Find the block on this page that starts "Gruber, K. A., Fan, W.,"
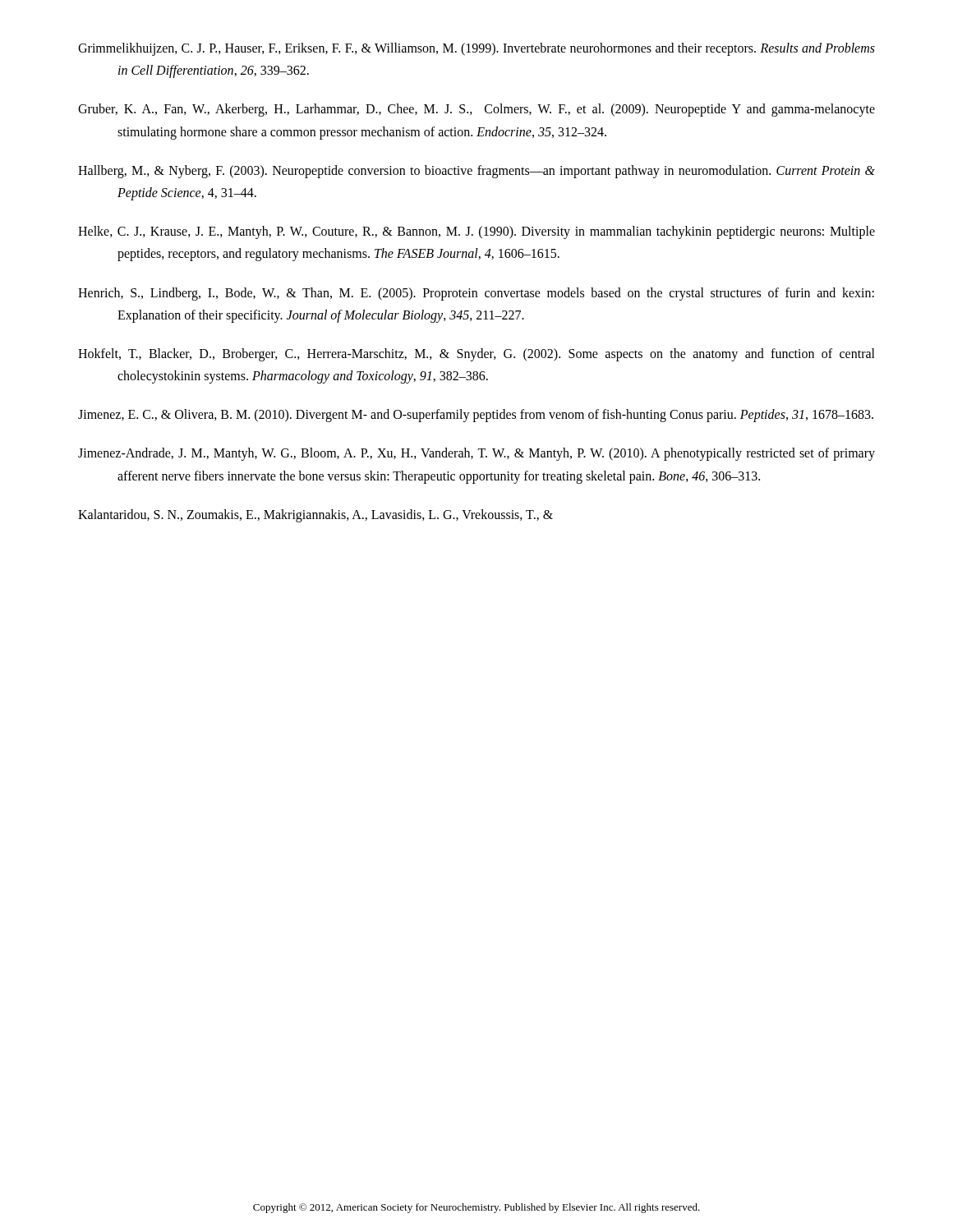953x1232 pixels. click(476, 120)
